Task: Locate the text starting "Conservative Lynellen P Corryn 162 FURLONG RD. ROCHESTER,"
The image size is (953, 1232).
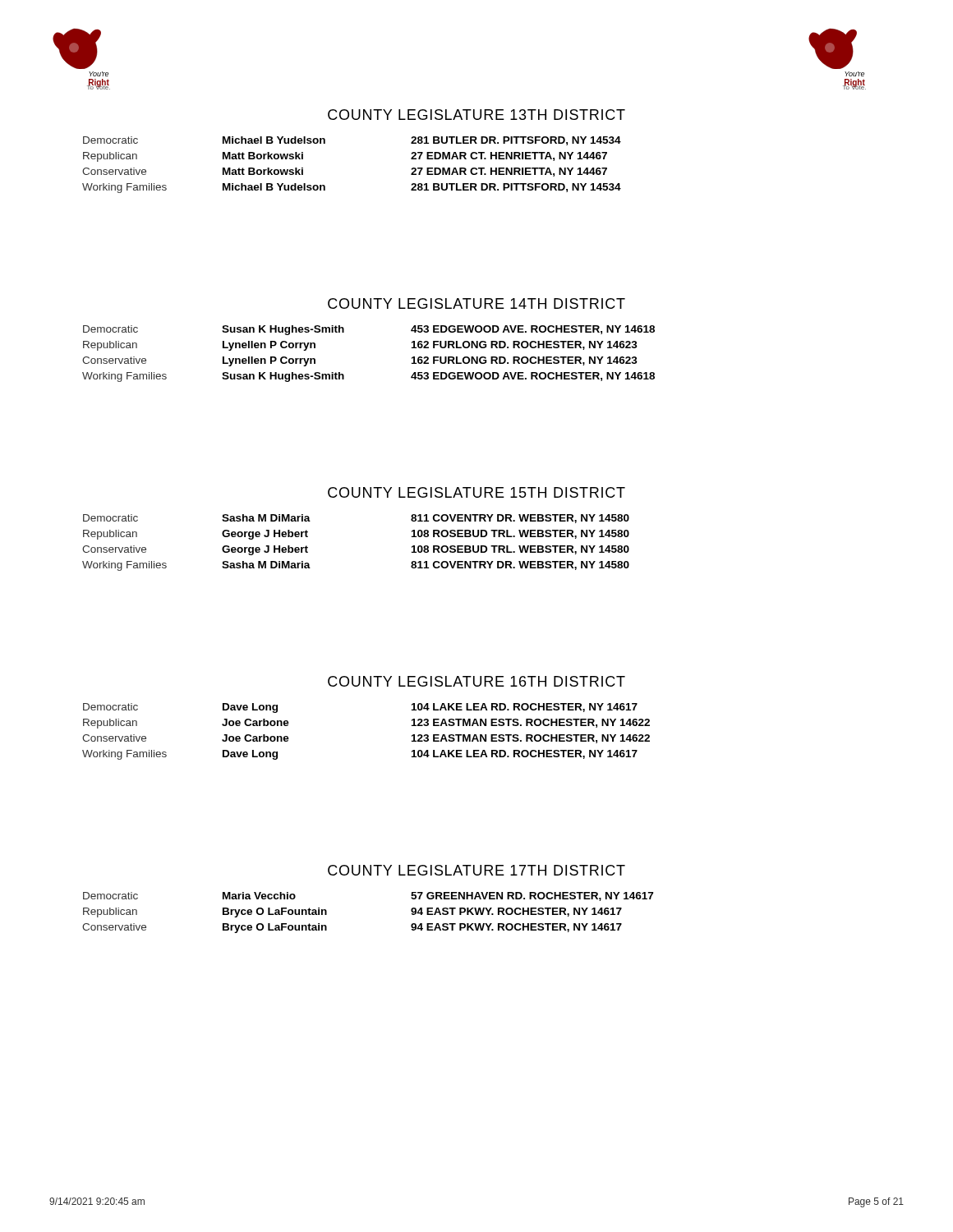Action: click(476, 360)
